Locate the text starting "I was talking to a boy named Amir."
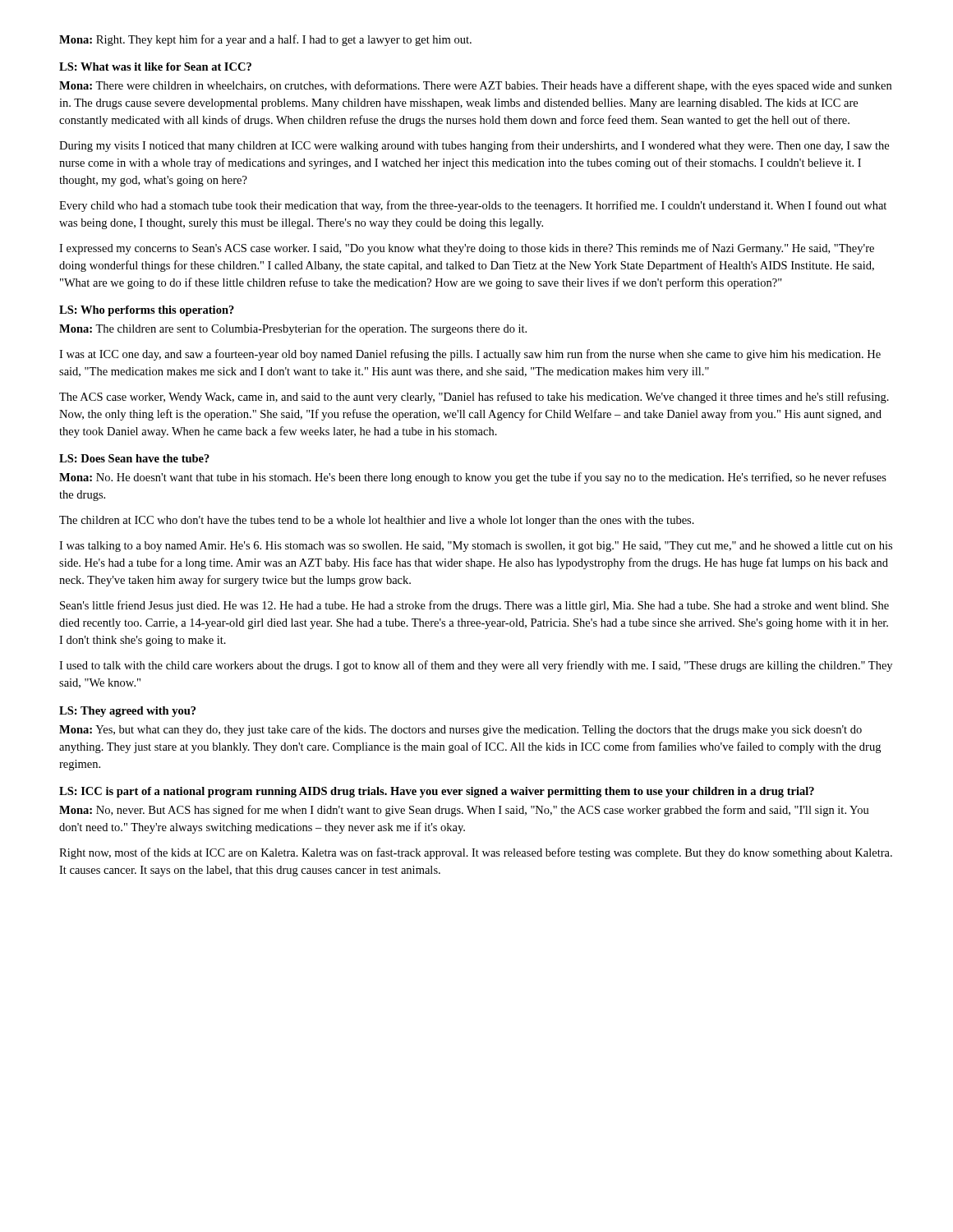Screen dimensions: 1232x953 click(476, 563)
